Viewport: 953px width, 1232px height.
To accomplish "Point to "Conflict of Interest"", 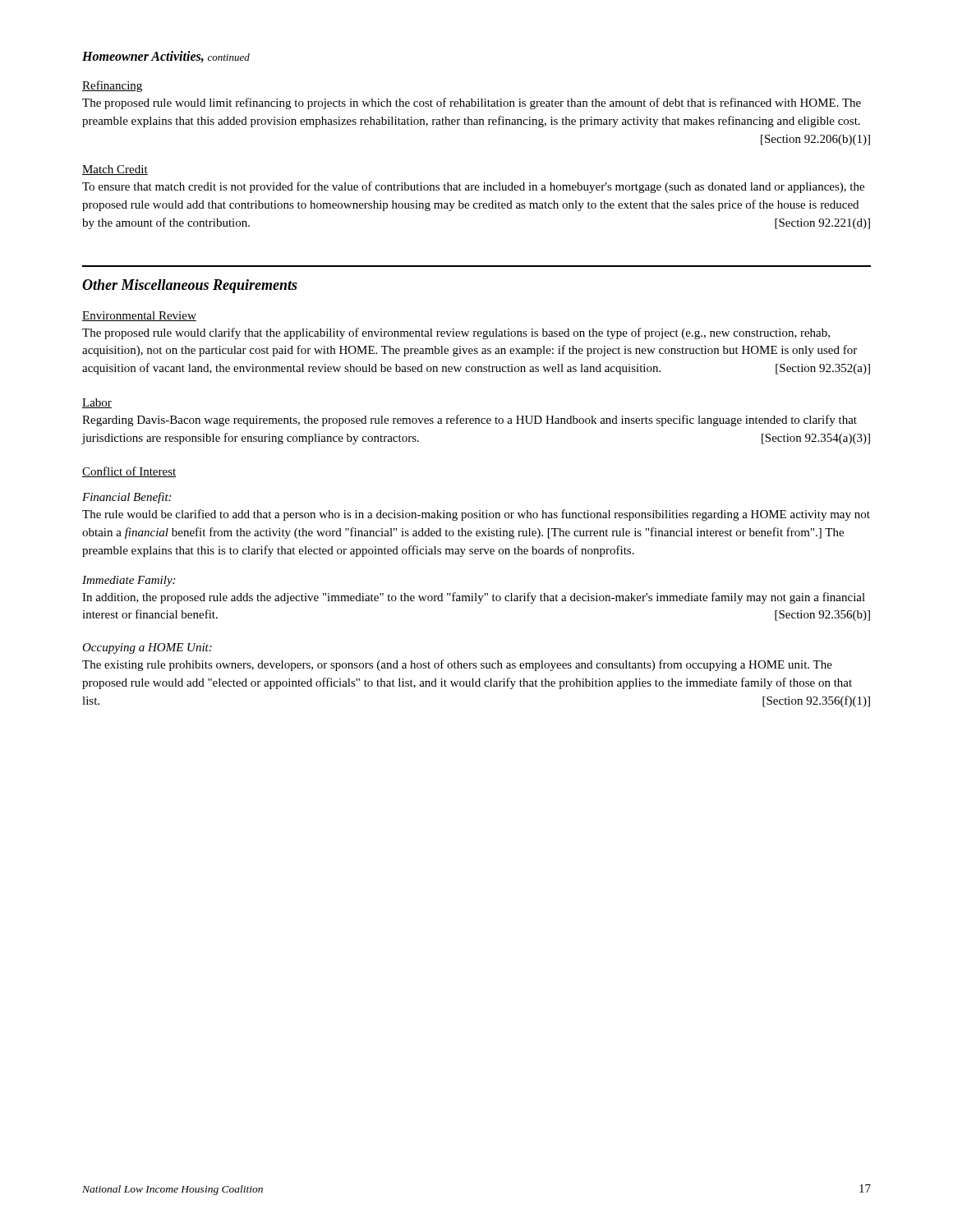I will tap(129, 472).
